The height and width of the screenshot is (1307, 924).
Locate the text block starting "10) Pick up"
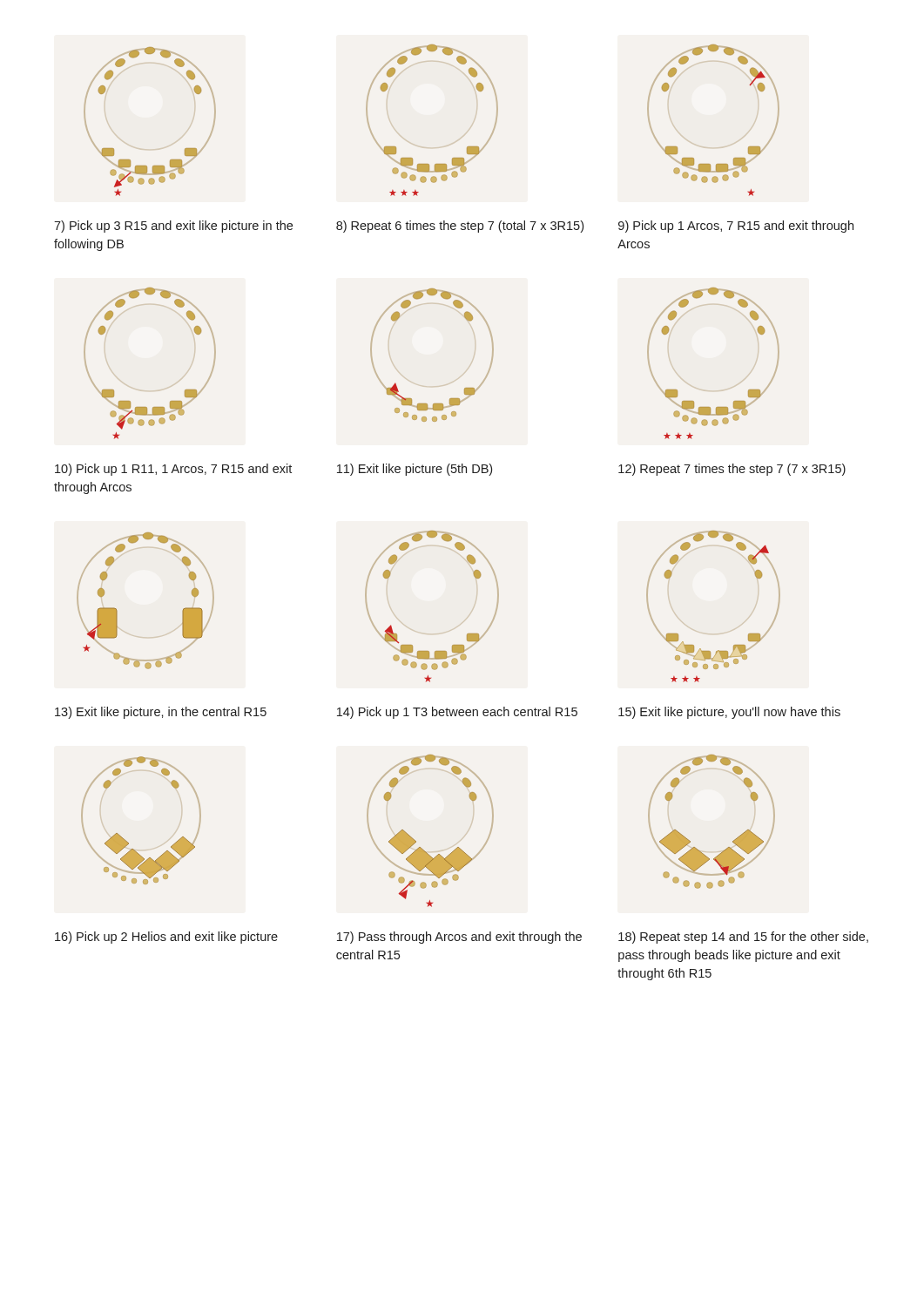coord(173,478)
